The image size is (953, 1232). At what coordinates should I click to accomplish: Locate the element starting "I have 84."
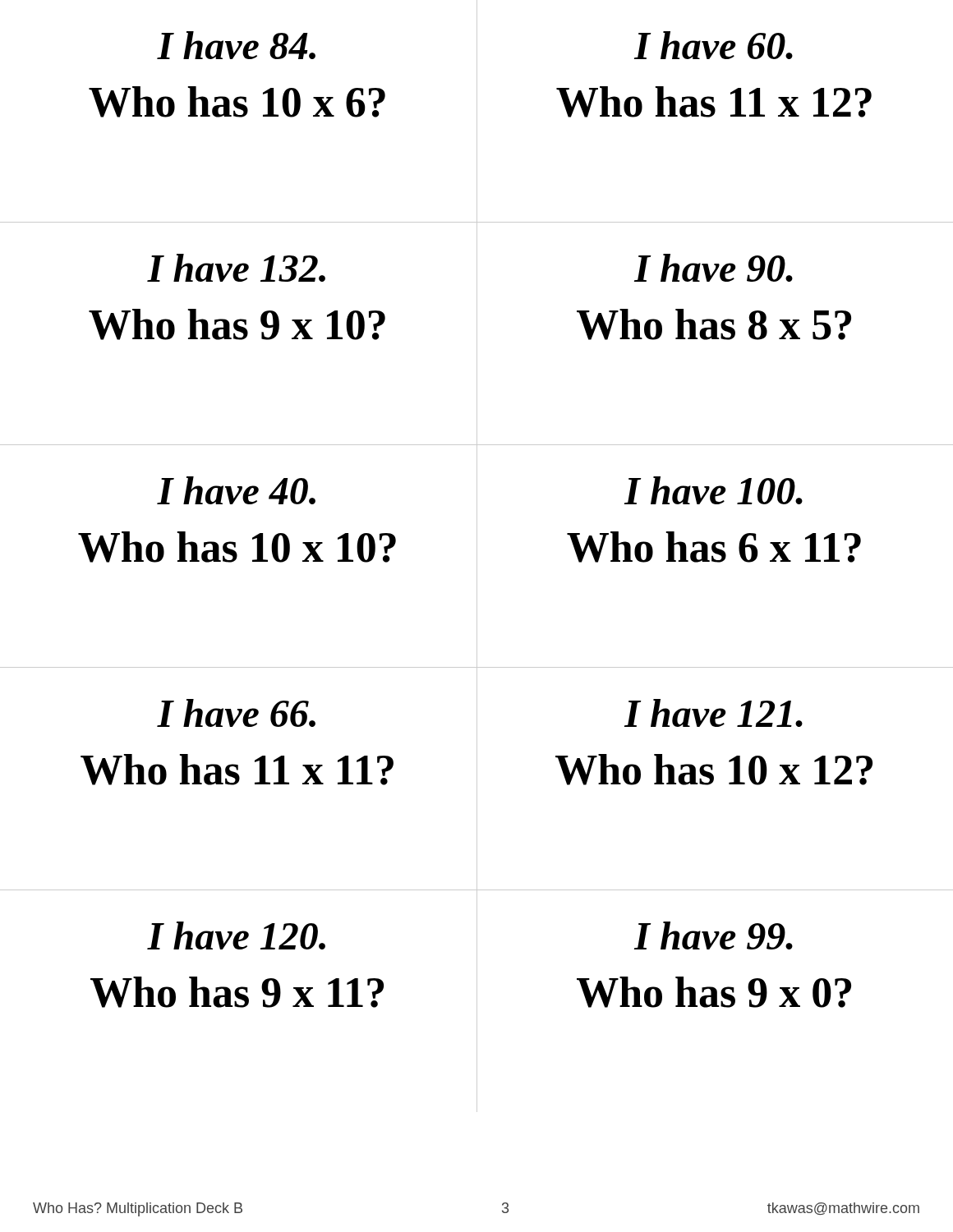point(238,71)
